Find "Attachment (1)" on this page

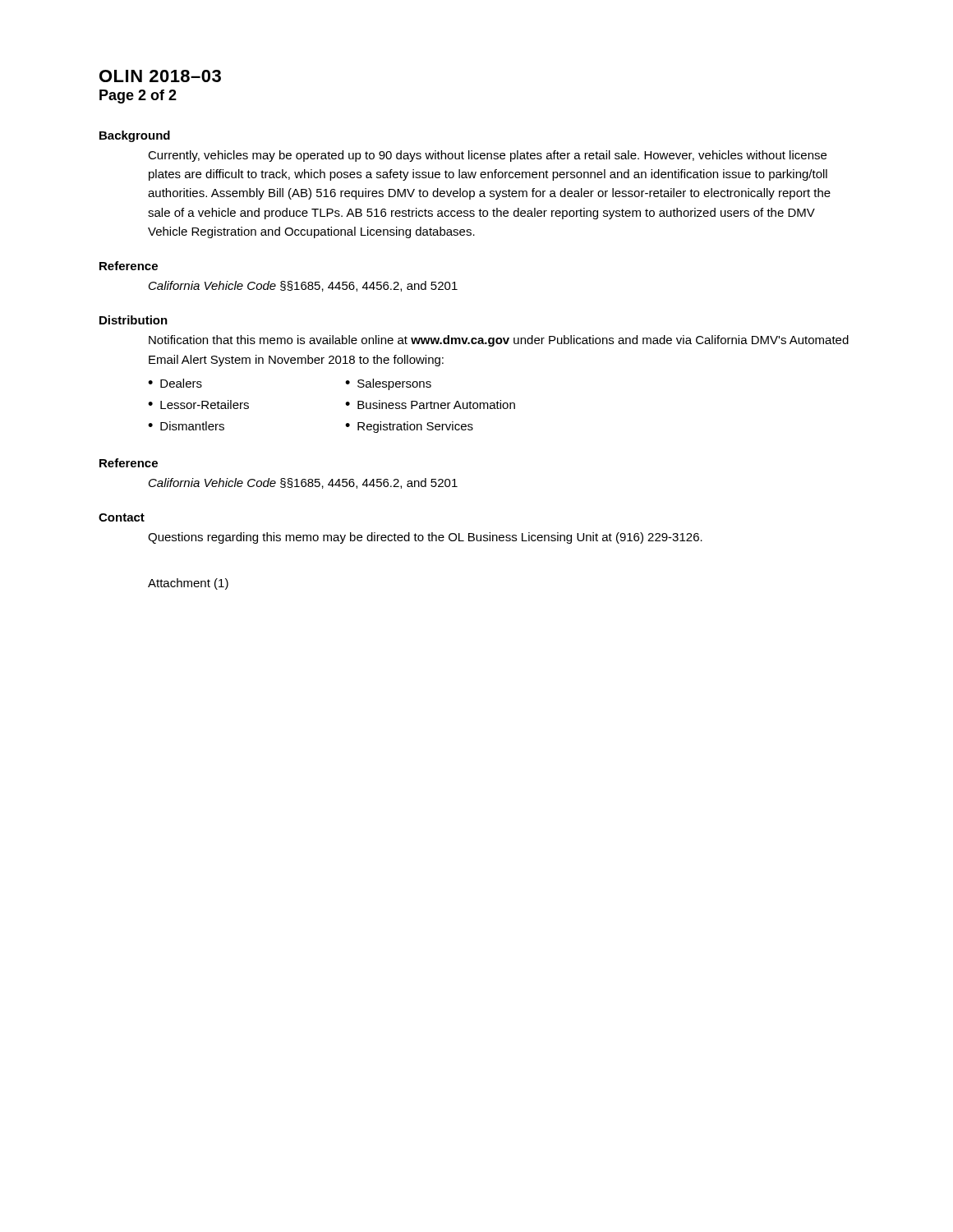188,583
